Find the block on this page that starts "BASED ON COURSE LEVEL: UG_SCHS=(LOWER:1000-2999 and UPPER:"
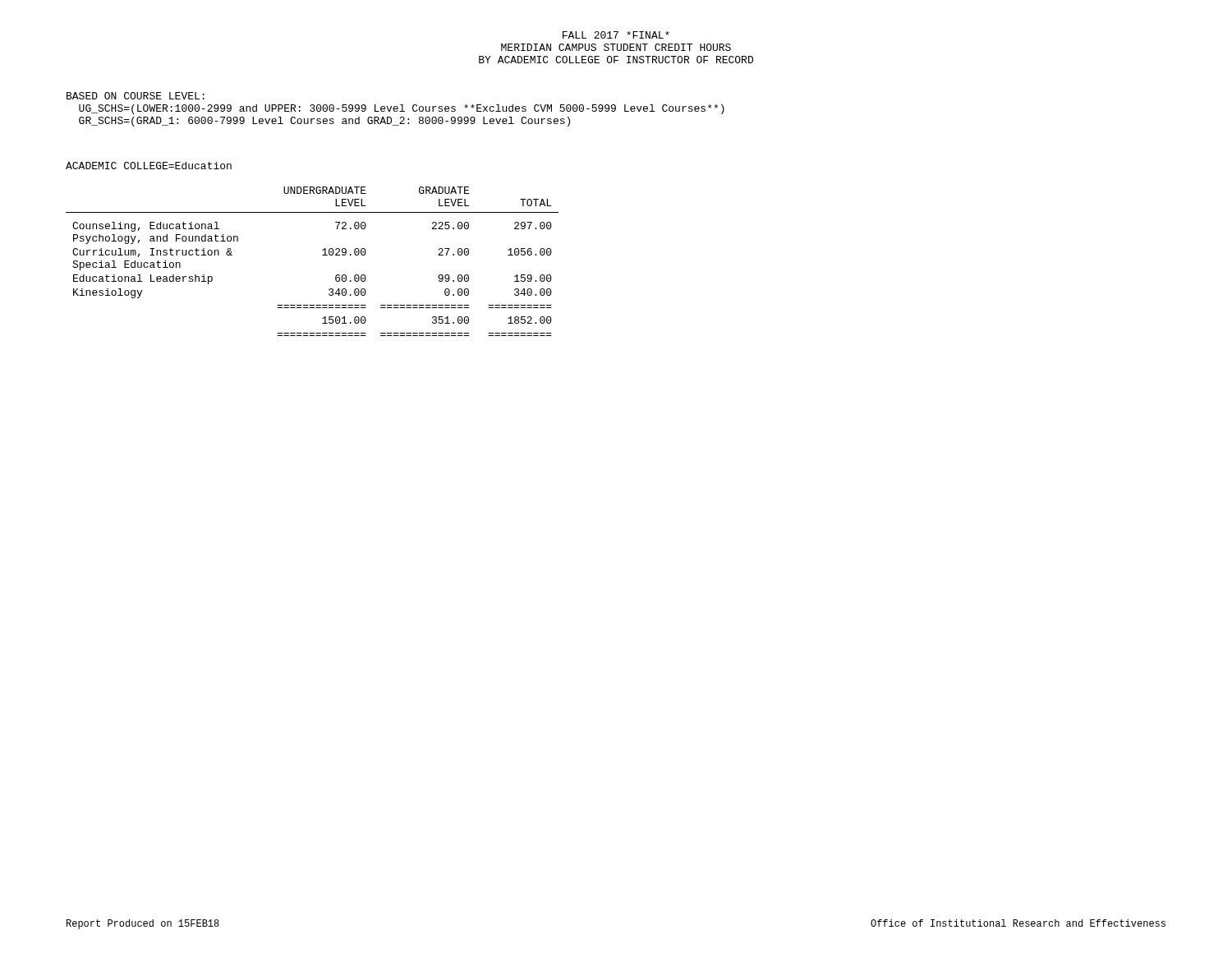 click(x=396, y=109)
